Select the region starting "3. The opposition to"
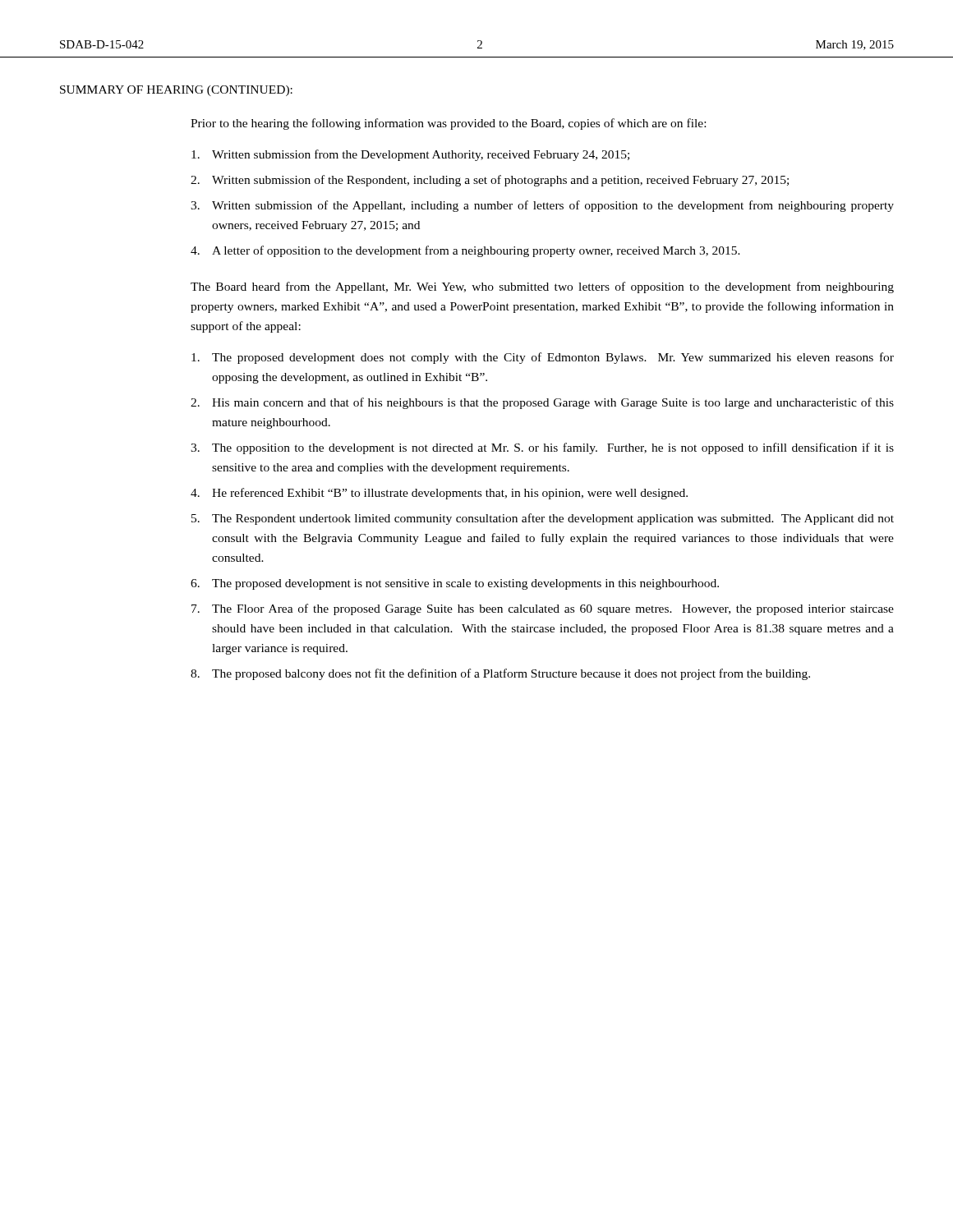 (x=542, y=458)
